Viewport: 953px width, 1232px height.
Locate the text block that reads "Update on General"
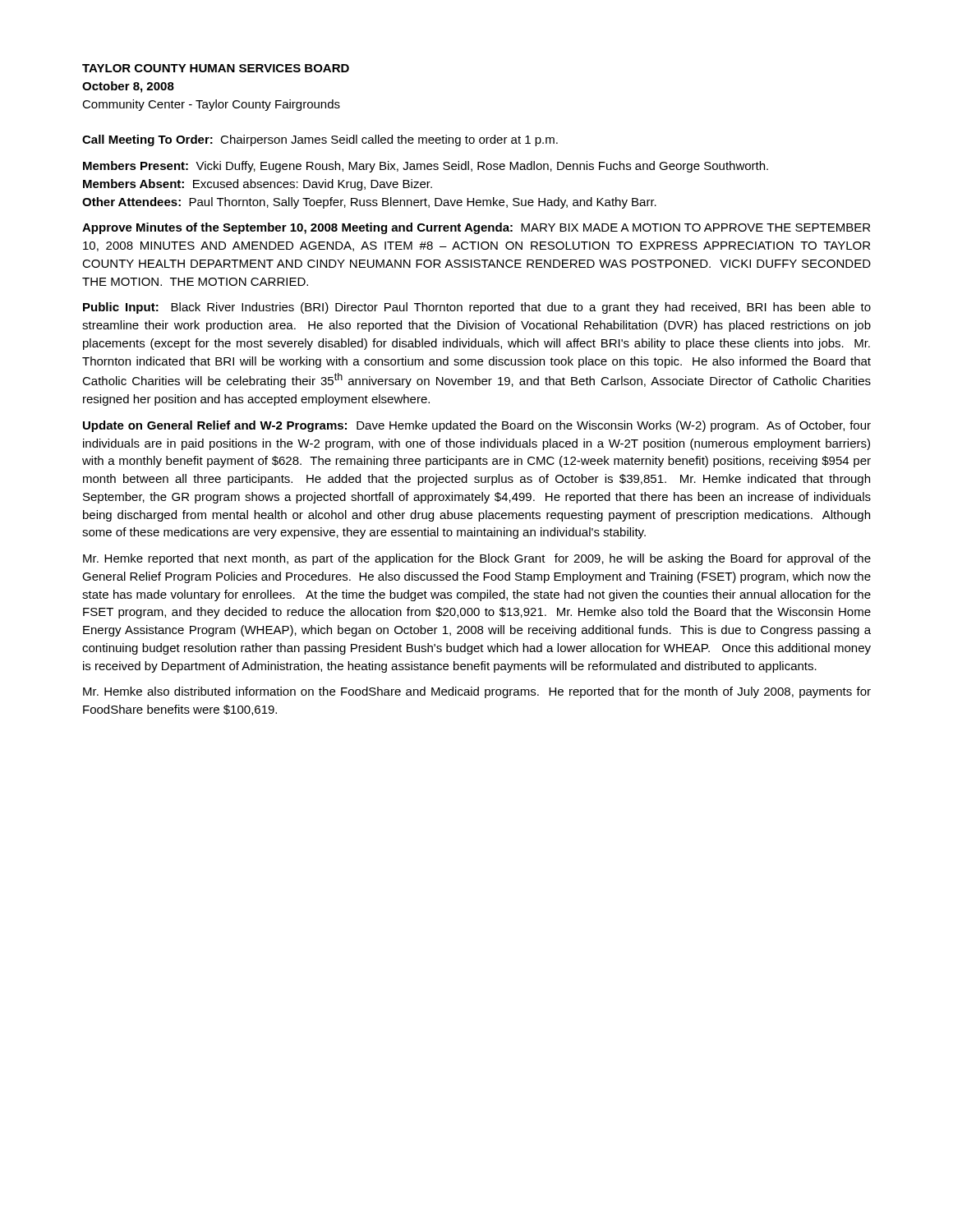(476, 479)
